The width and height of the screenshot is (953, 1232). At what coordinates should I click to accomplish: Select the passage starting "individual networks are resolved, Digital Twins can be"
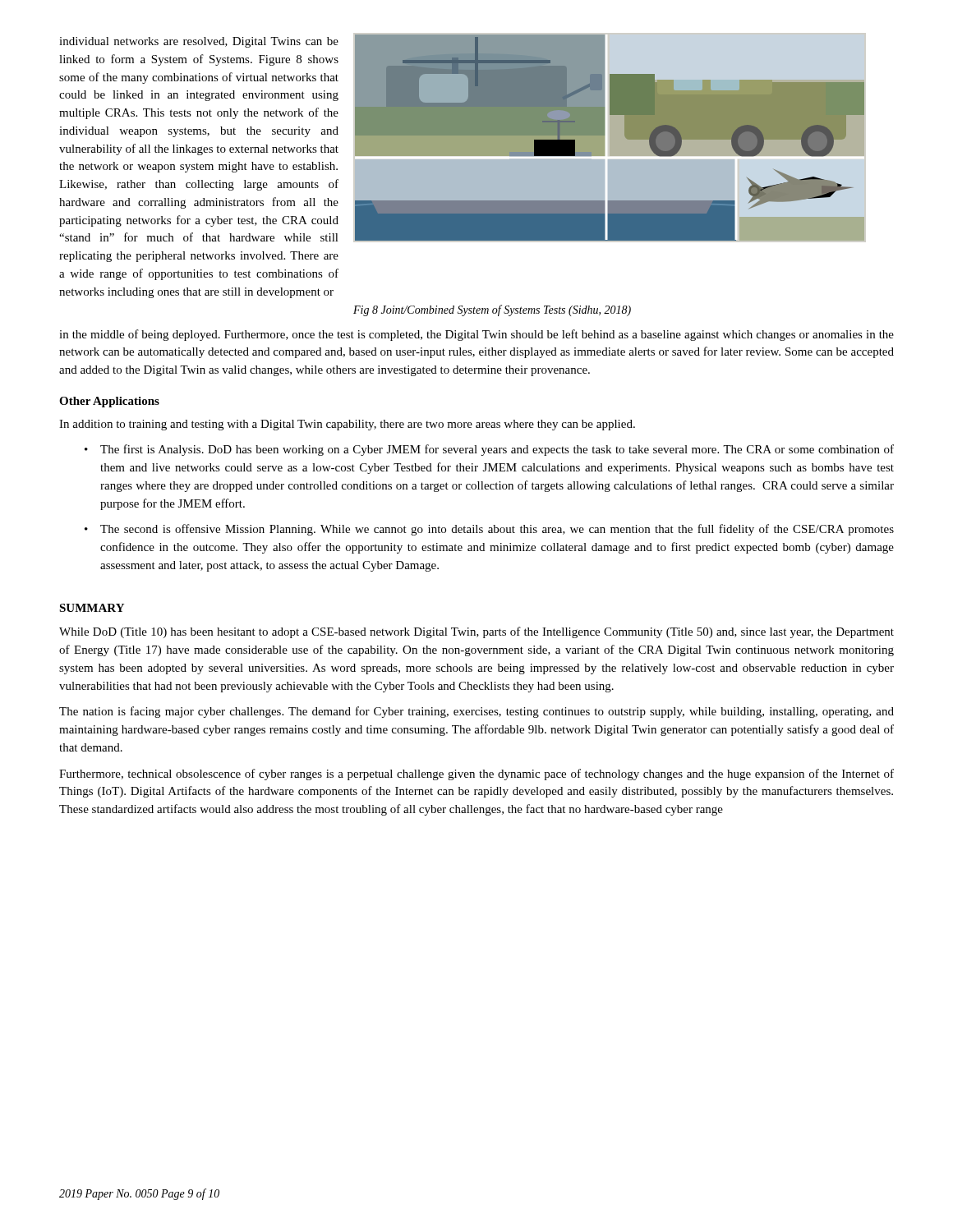(x=199, y=166)
